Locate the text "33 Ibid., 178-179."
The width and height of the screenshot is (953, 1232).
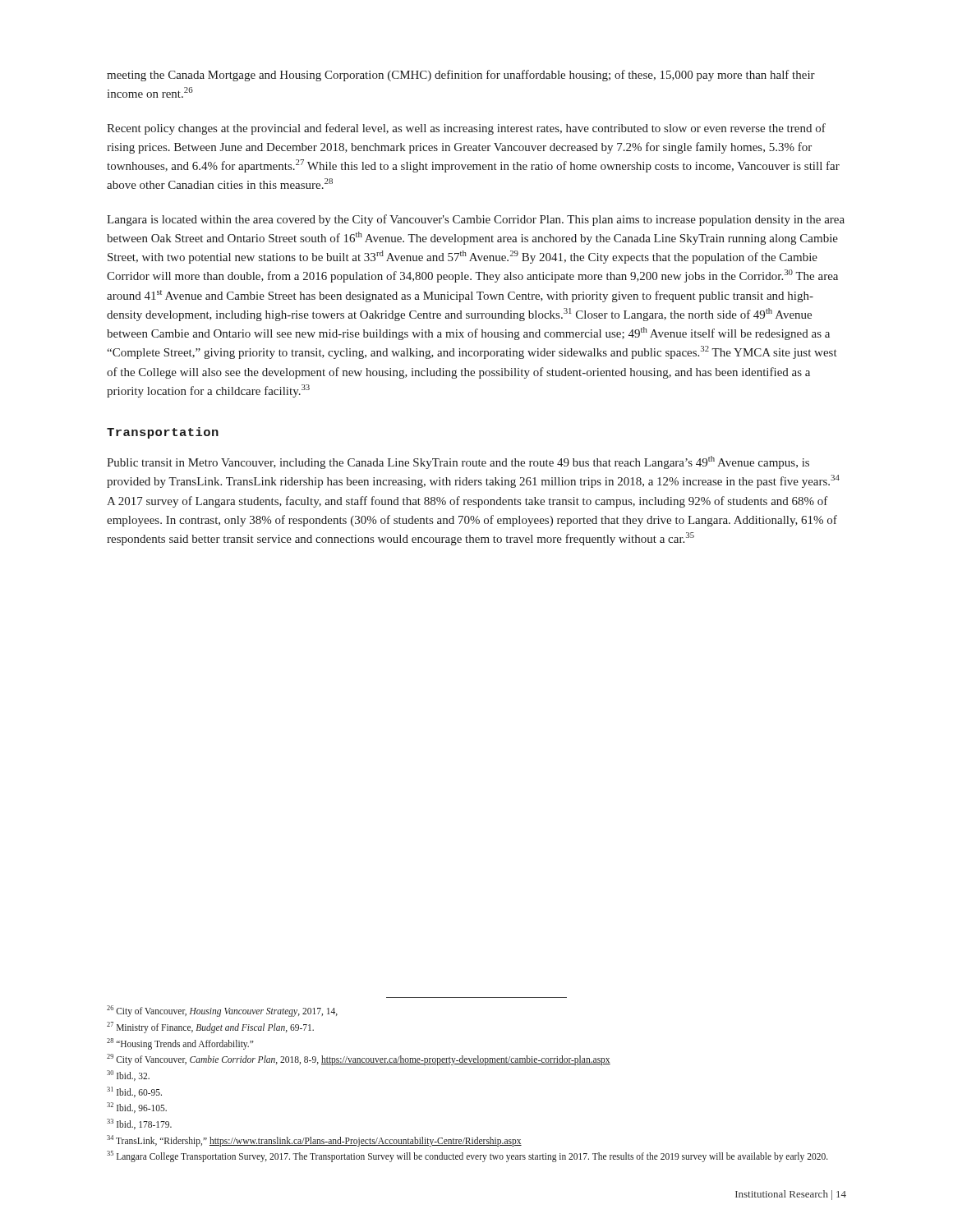point(139,1124)
